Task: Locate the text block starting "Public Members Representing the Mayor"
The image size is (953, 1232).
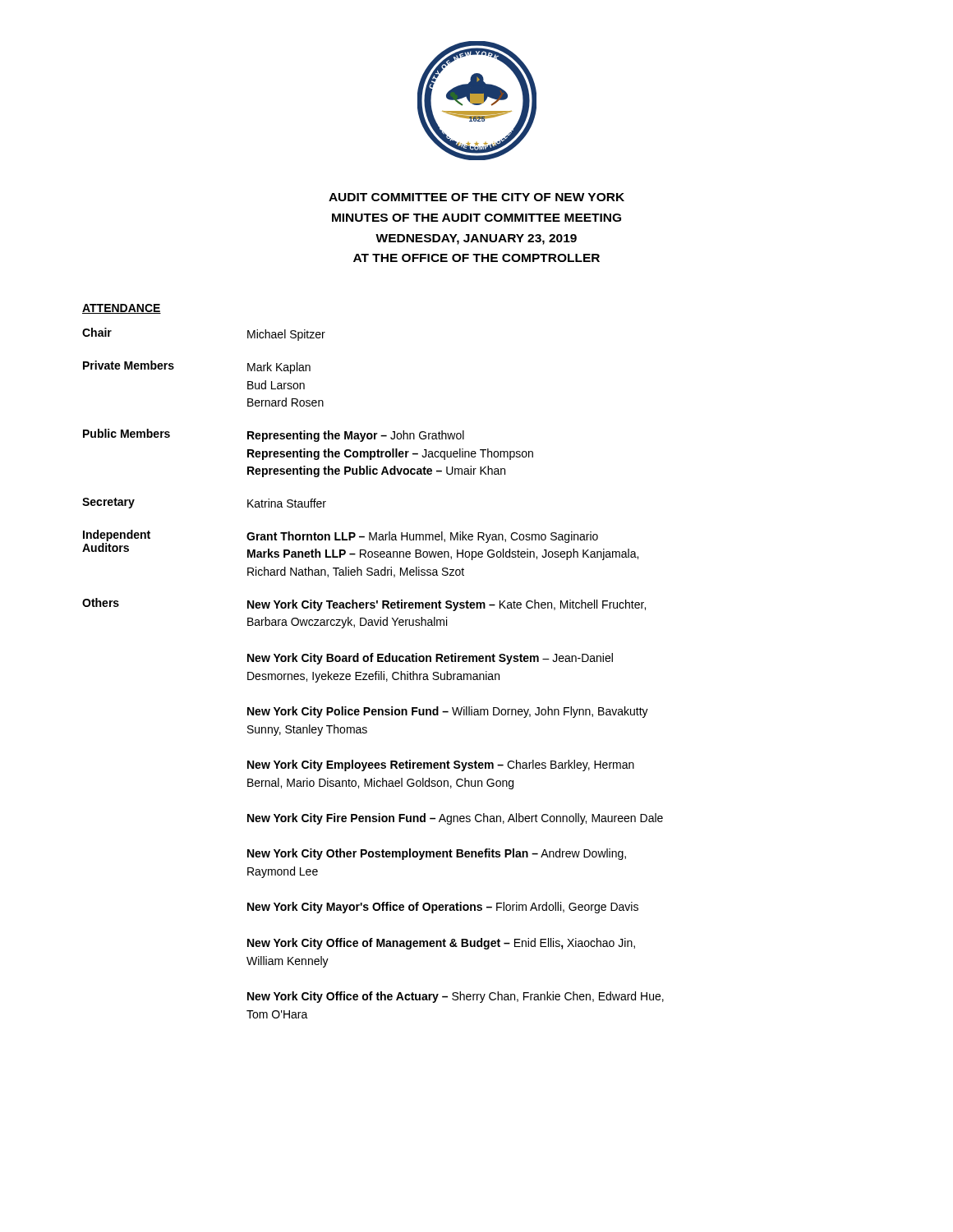Action: 485,454
